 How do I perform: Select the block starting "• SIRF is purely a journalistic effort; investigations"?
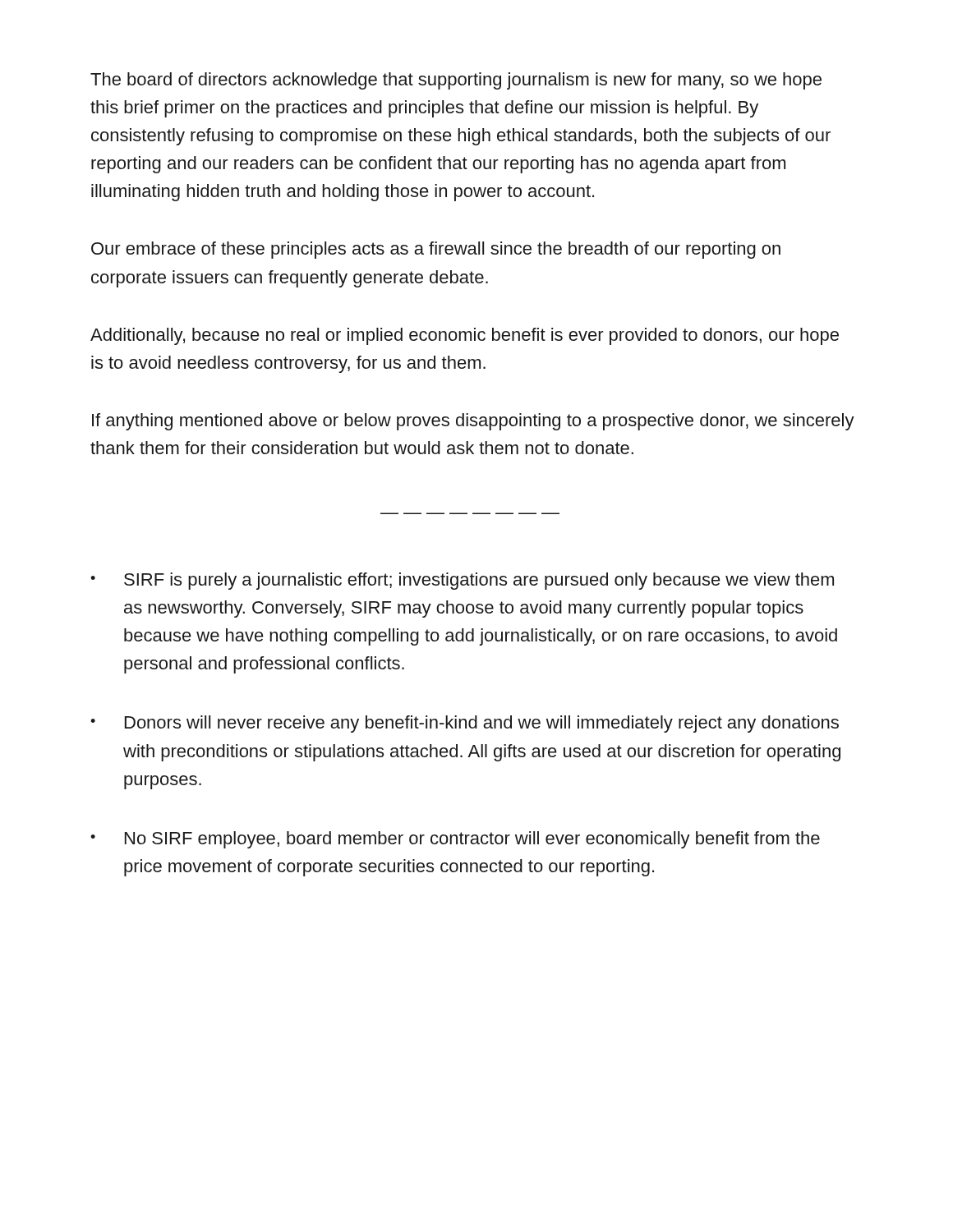pos(472,622)
